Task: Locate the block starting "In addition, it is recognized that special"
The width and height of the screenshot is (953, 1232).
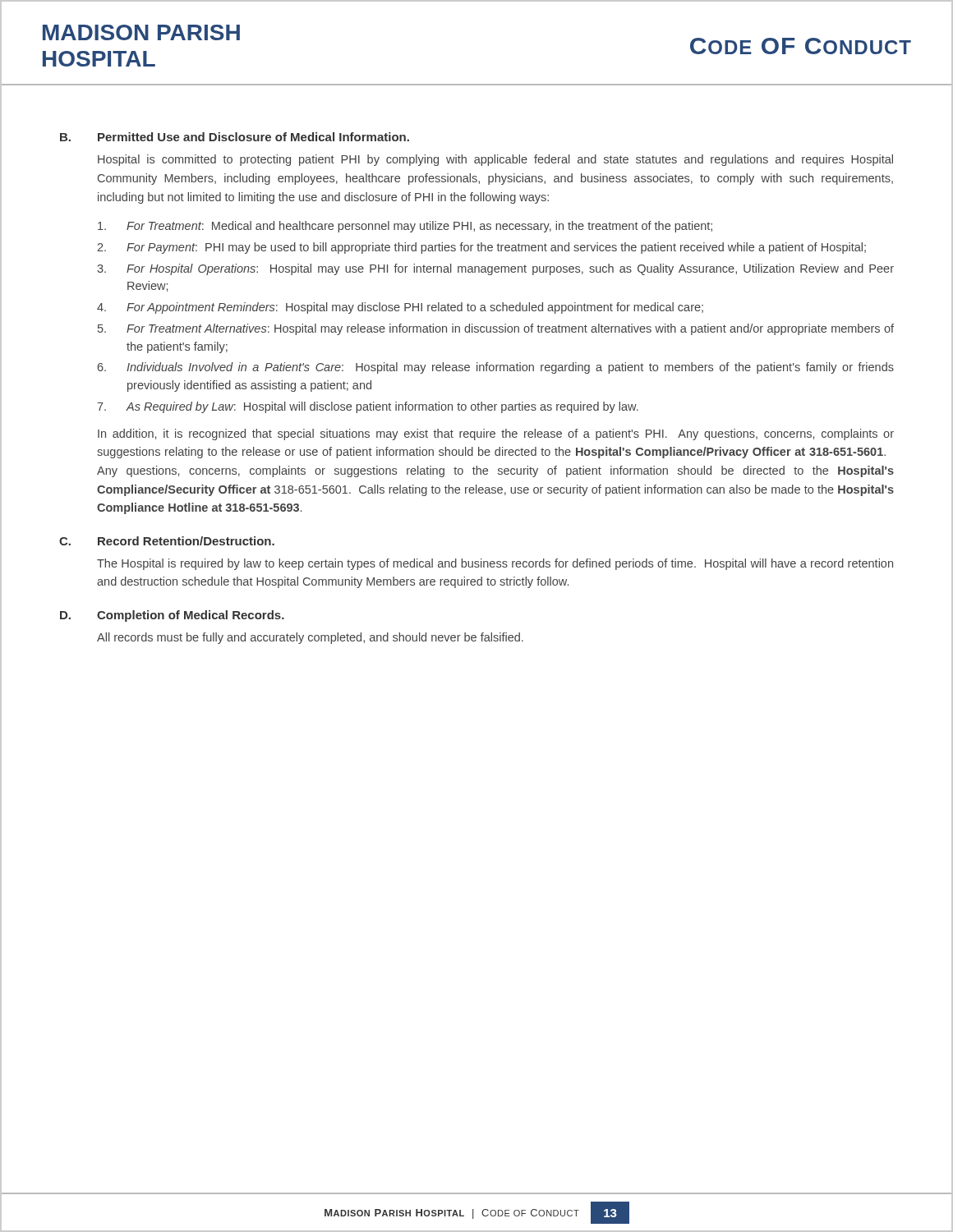Action: pyautogui.click(x=495, y=471)
